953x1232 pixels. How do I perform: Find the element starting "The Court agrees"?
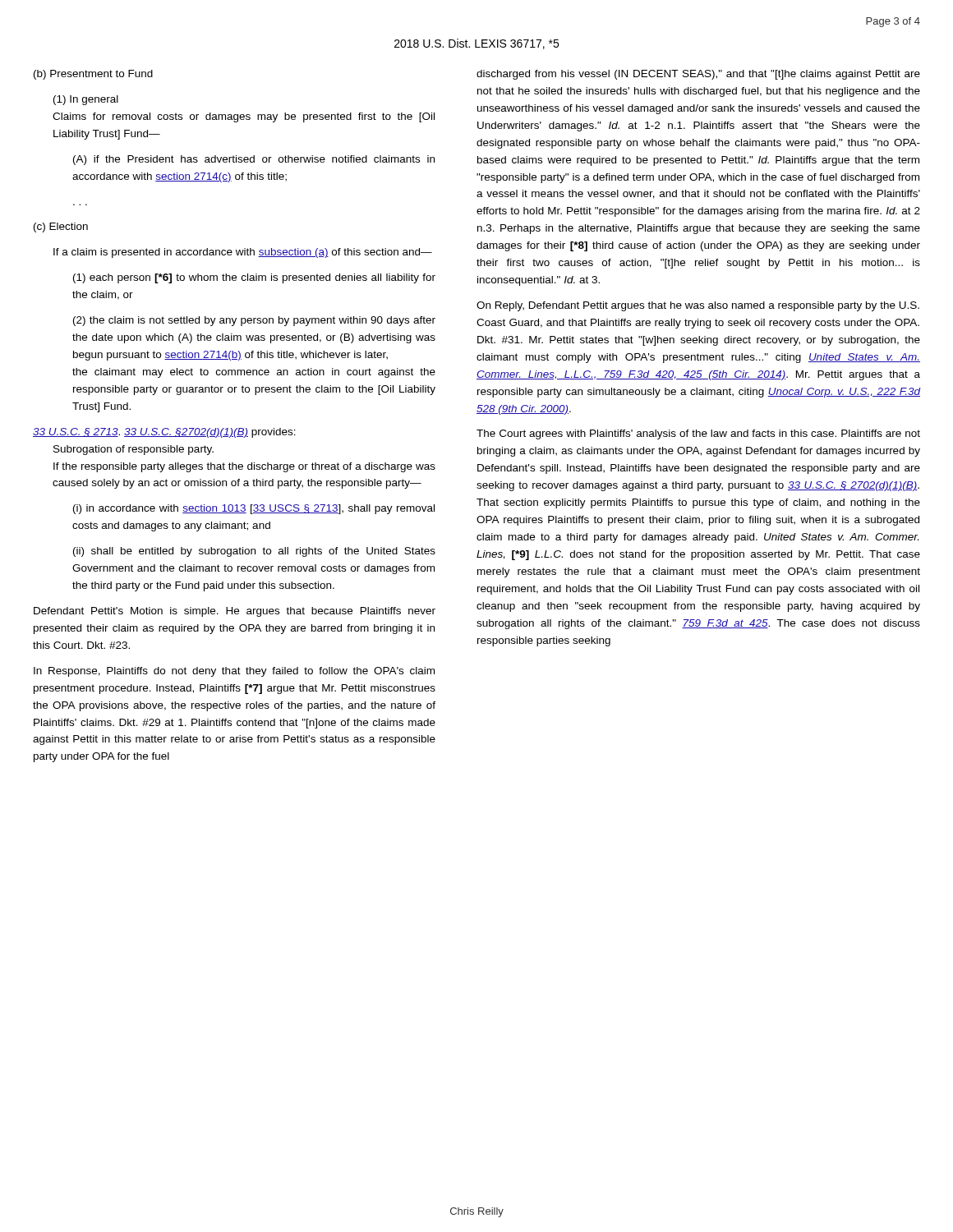point(698,537)
